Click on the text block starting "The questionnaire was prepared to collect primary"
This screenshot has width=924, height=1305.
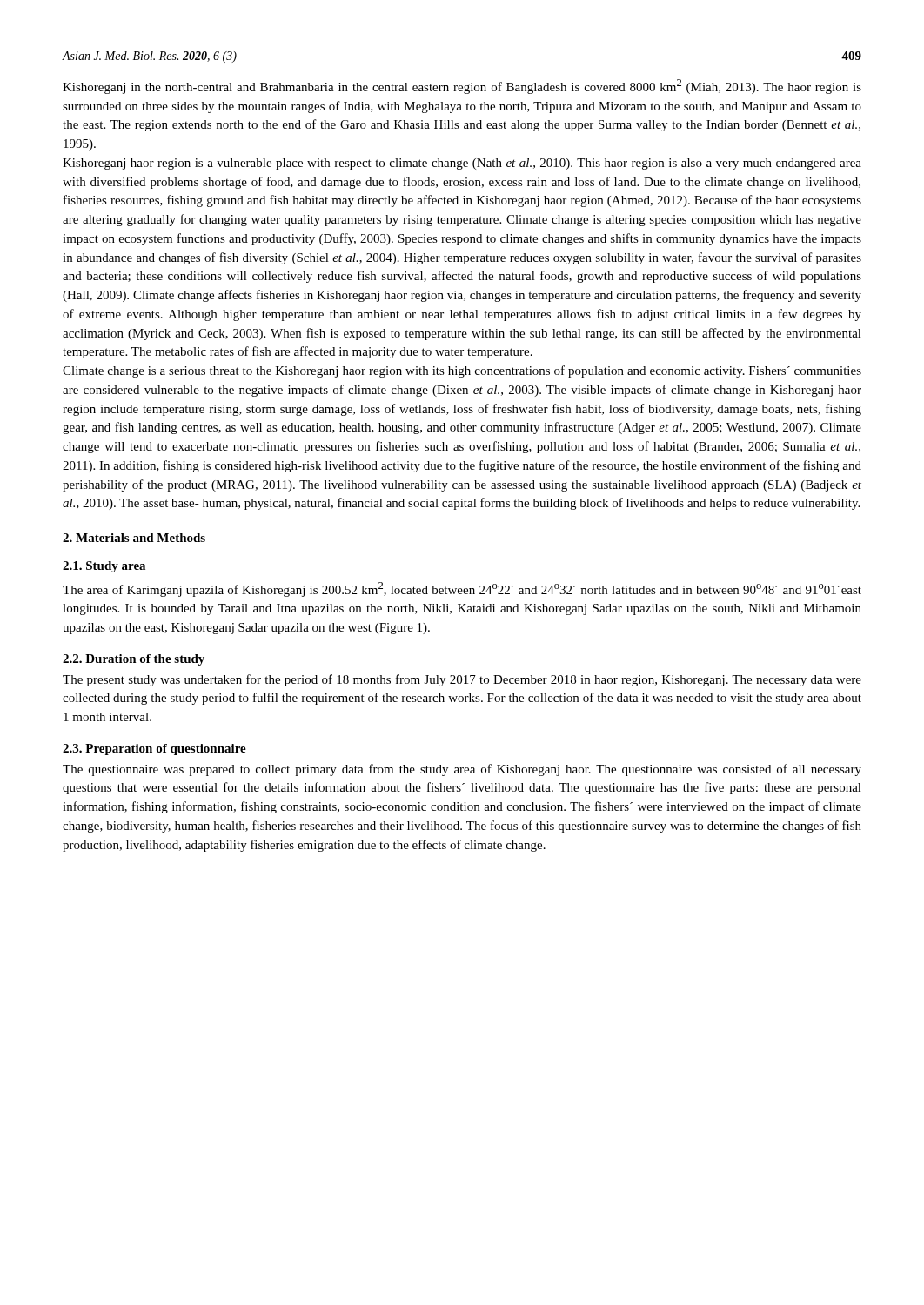(x=462, y=807)
